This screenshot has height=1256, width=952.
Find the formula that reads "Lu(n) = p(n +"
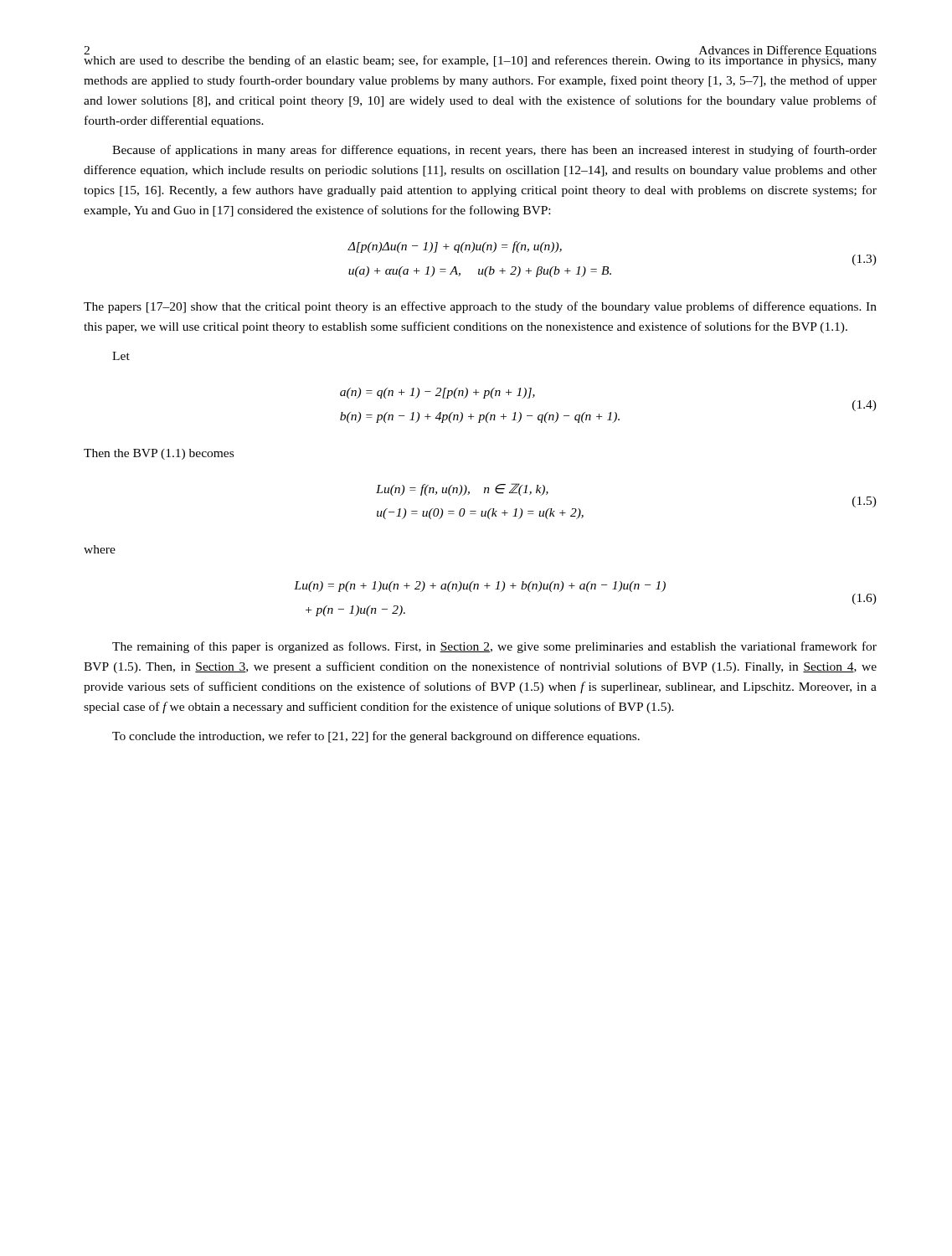pyautogui.click(x=480, y=598)
